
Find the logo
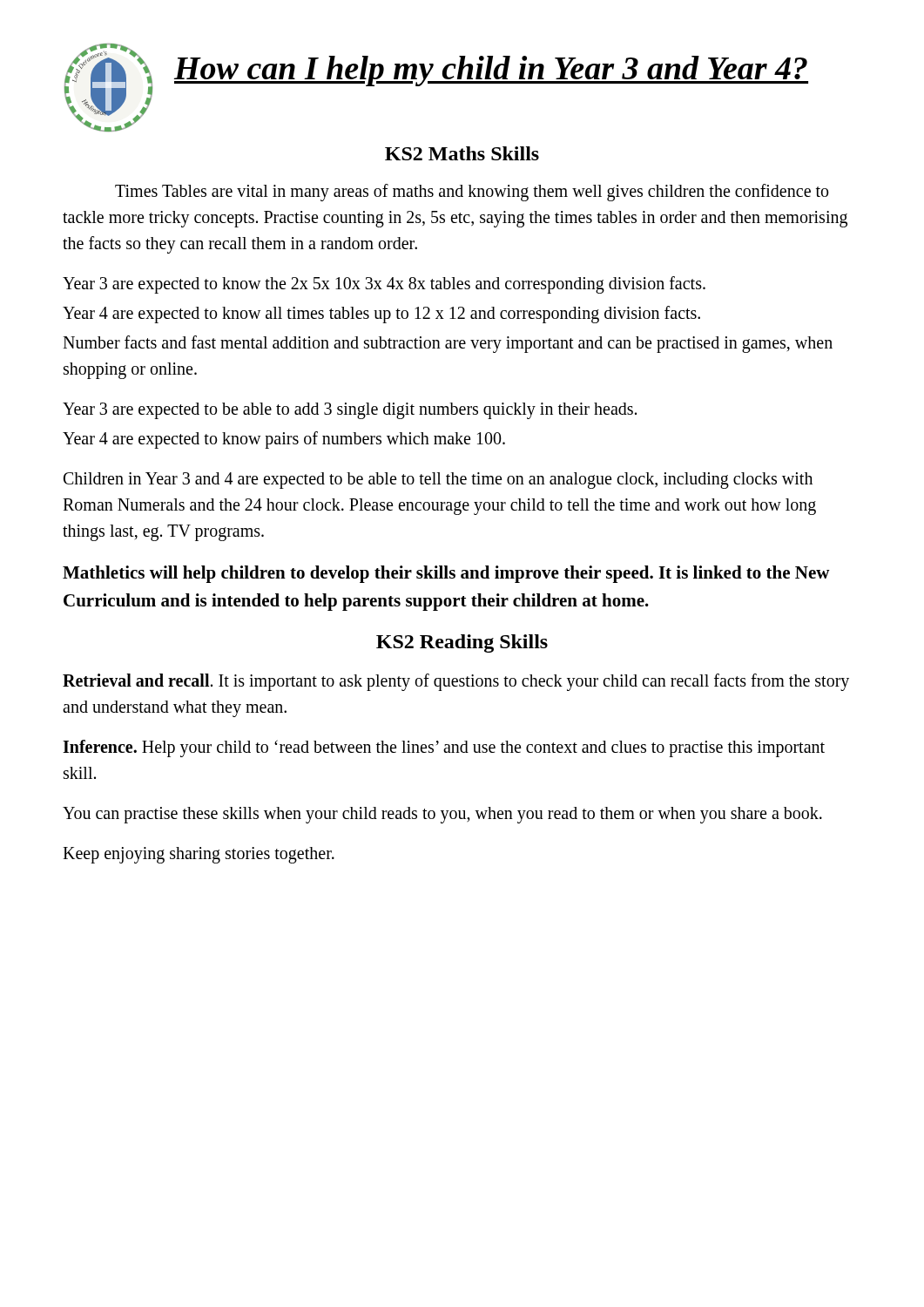coord(111,88)
